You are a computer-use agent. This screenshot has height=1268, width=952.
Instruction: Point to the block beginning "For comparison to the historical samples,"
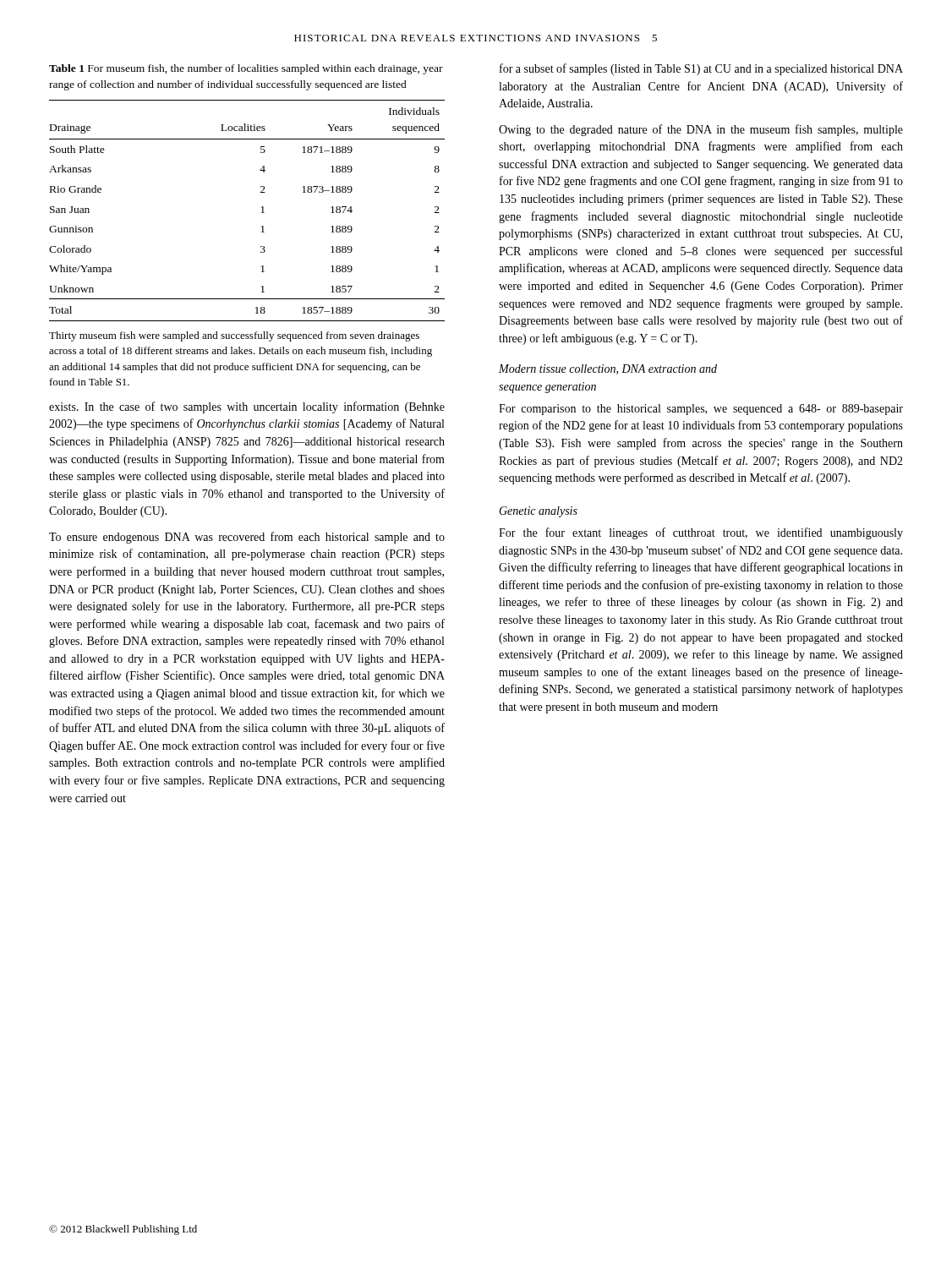(701, 444)
